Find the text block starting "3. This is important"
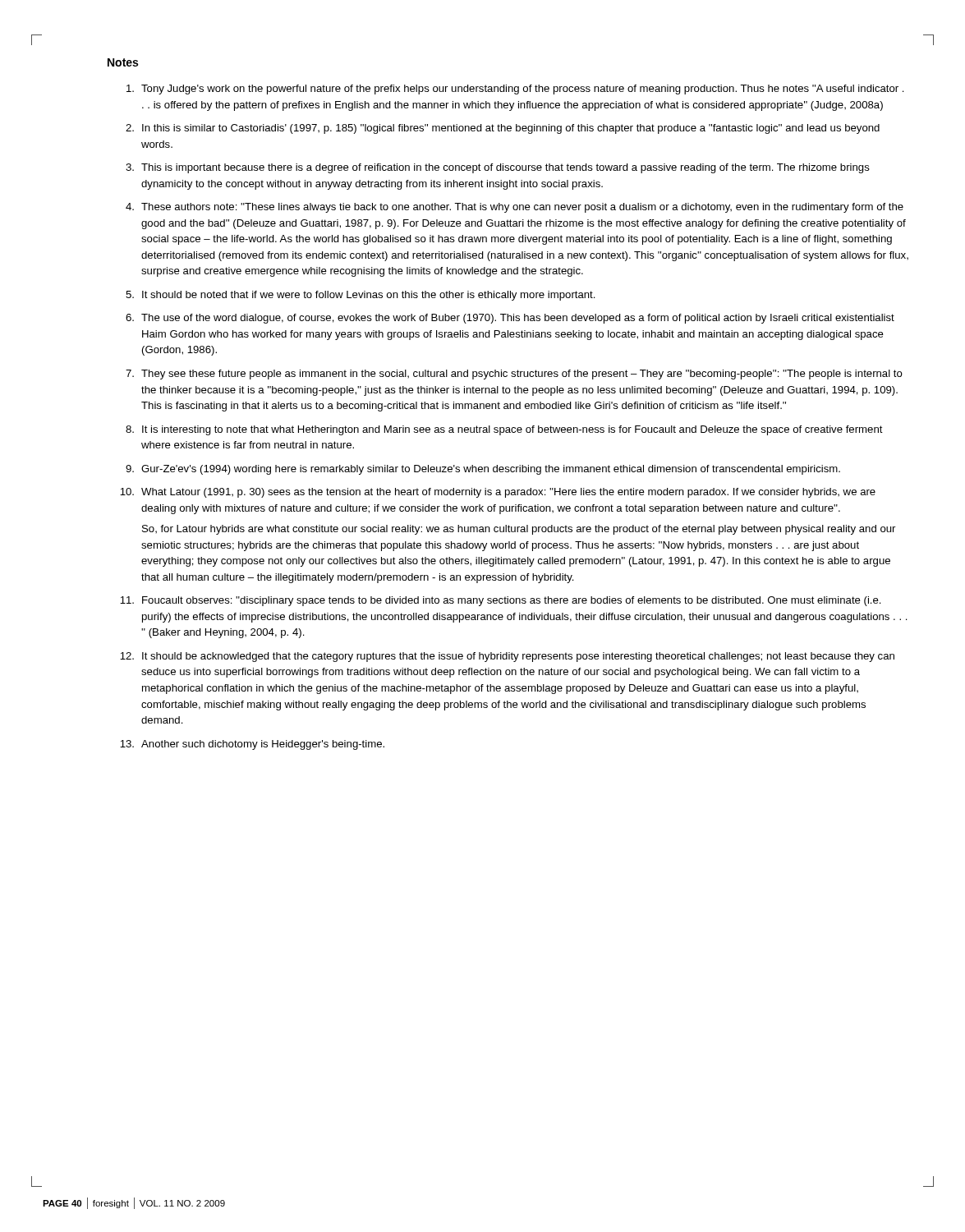Screen dimensions: 1232x965 (508, 175)
